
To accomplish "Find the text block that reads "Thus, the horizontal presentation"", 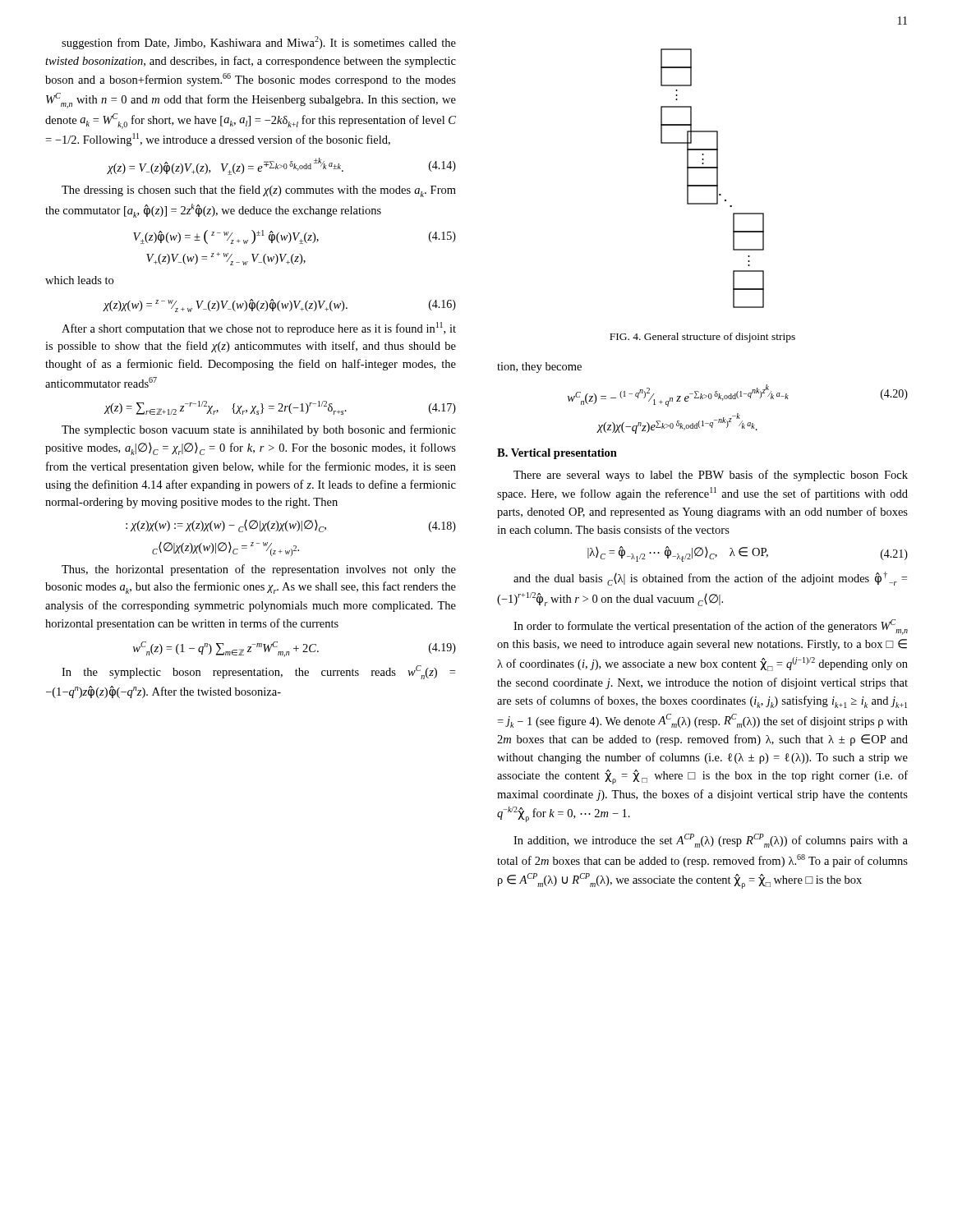I will [251, 596].
